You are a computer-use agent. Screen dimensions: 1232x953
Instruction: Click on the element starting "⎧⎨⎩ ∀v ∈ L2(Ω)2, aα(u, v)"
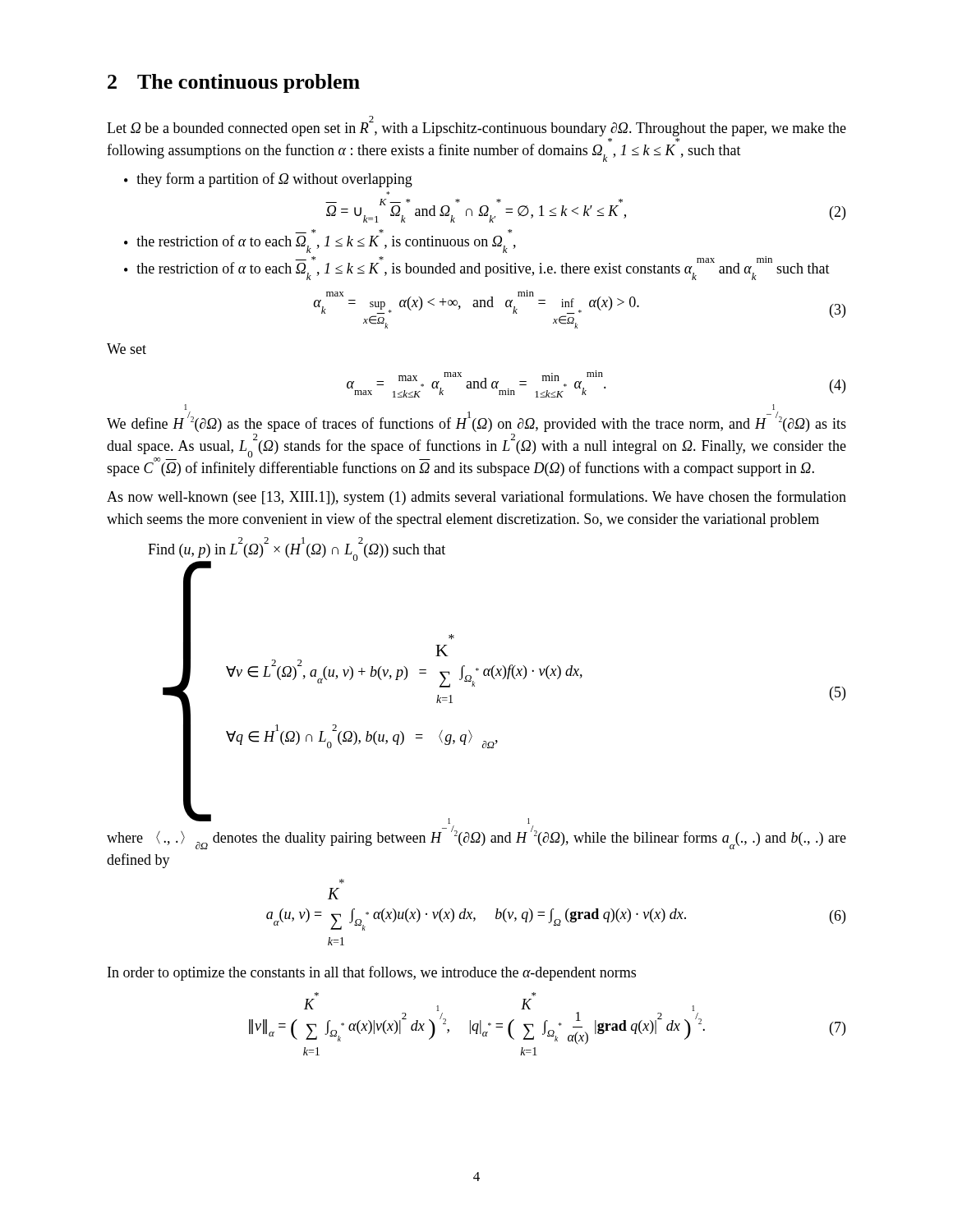[501, 692]
